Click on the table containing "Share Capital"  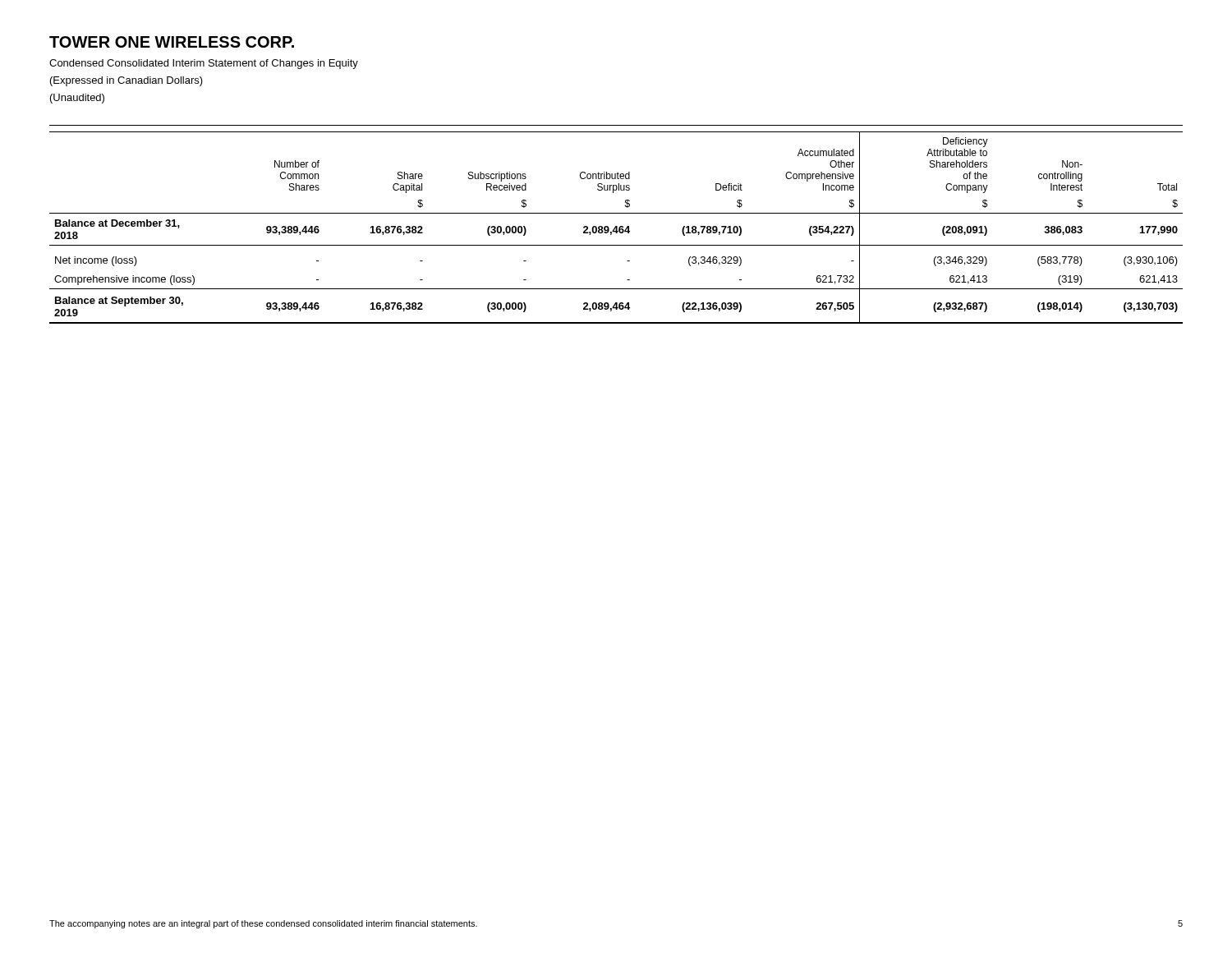(616, 228)
